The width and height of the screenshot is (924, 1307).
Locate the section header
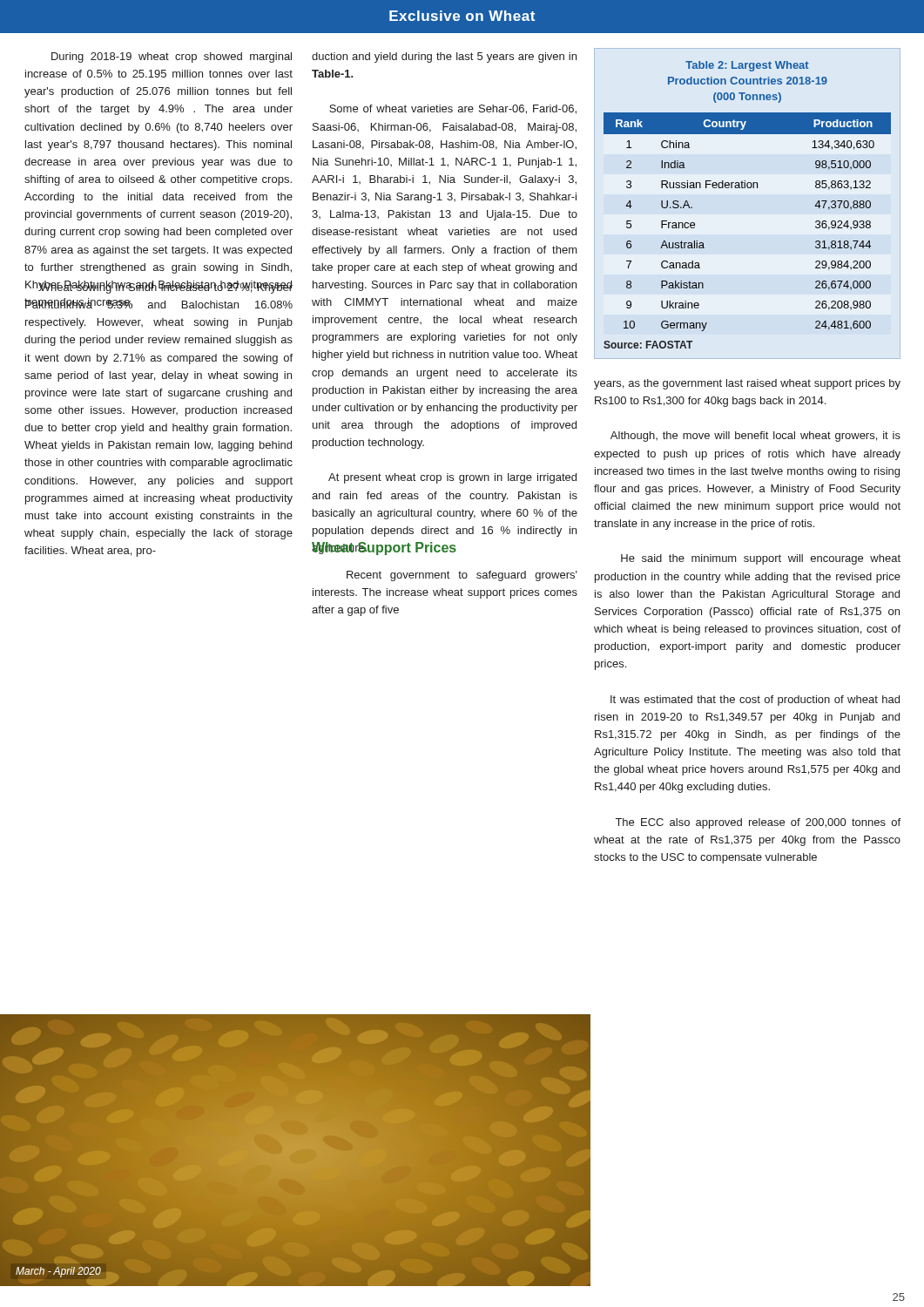pos(384,548)
